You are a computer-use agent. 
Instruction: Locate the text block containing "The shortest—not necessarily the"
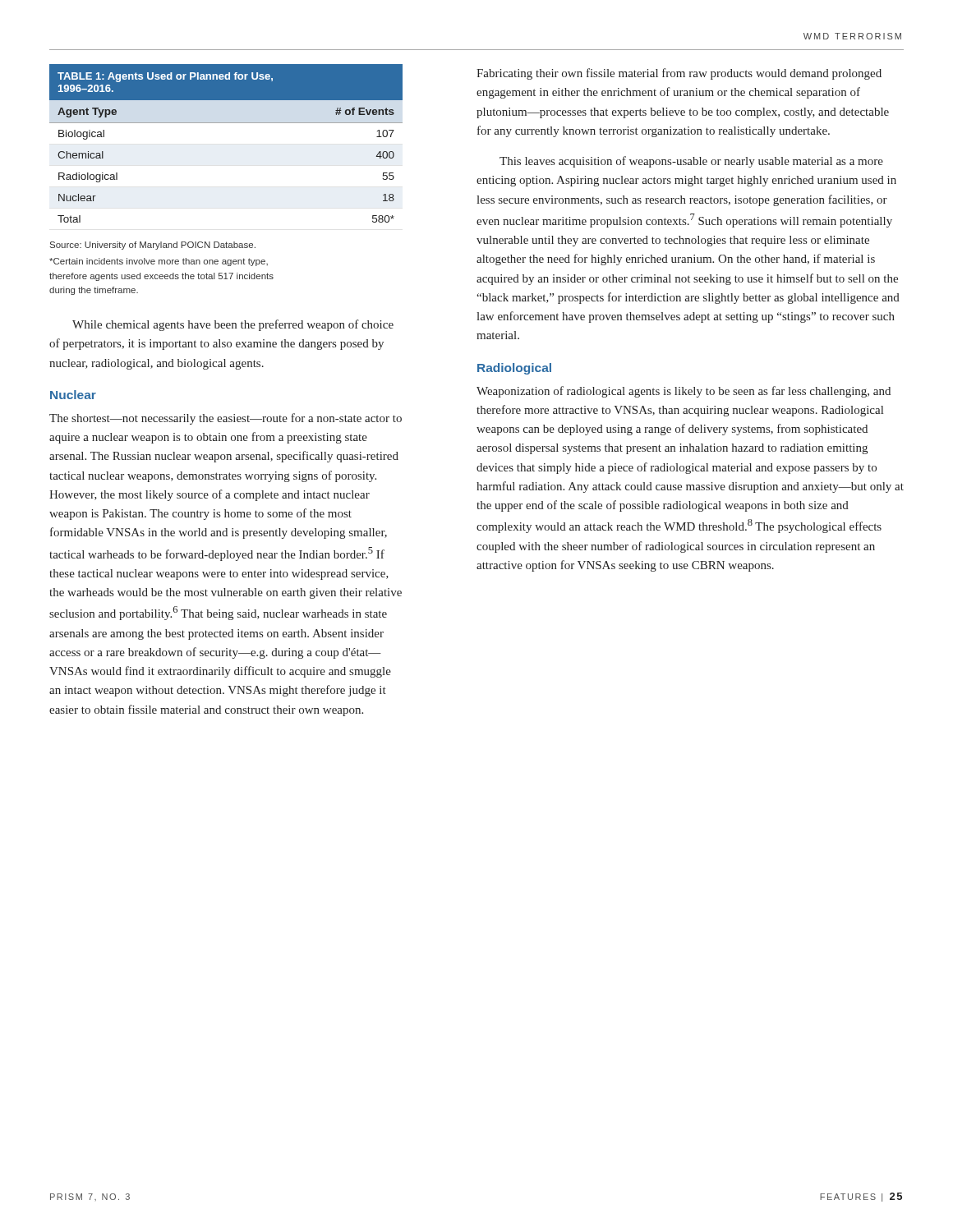tap(226, 564)
